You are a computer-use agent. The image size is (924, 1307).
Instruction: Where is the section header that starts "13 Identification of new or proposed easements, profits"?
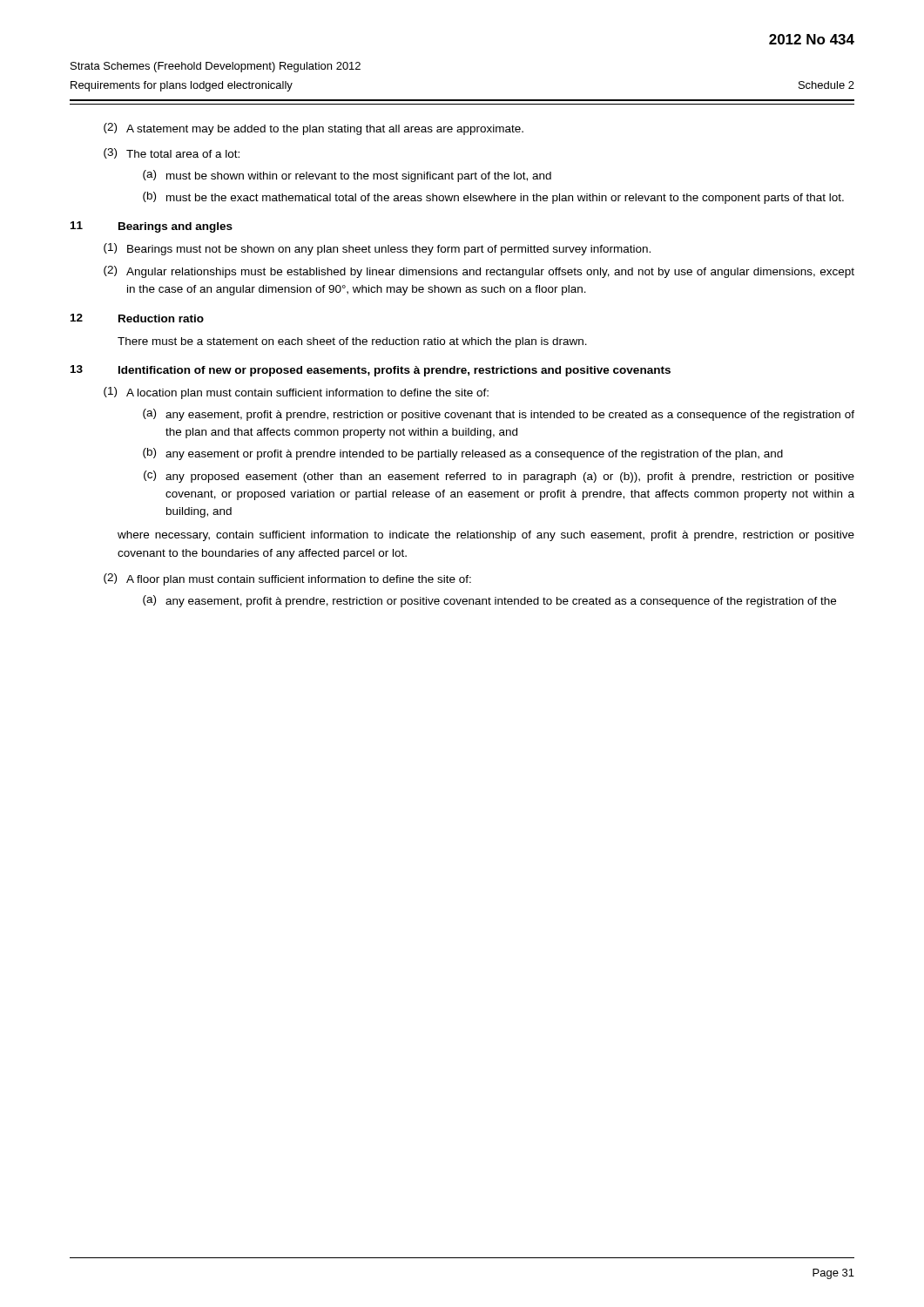[x=462, y=371]
